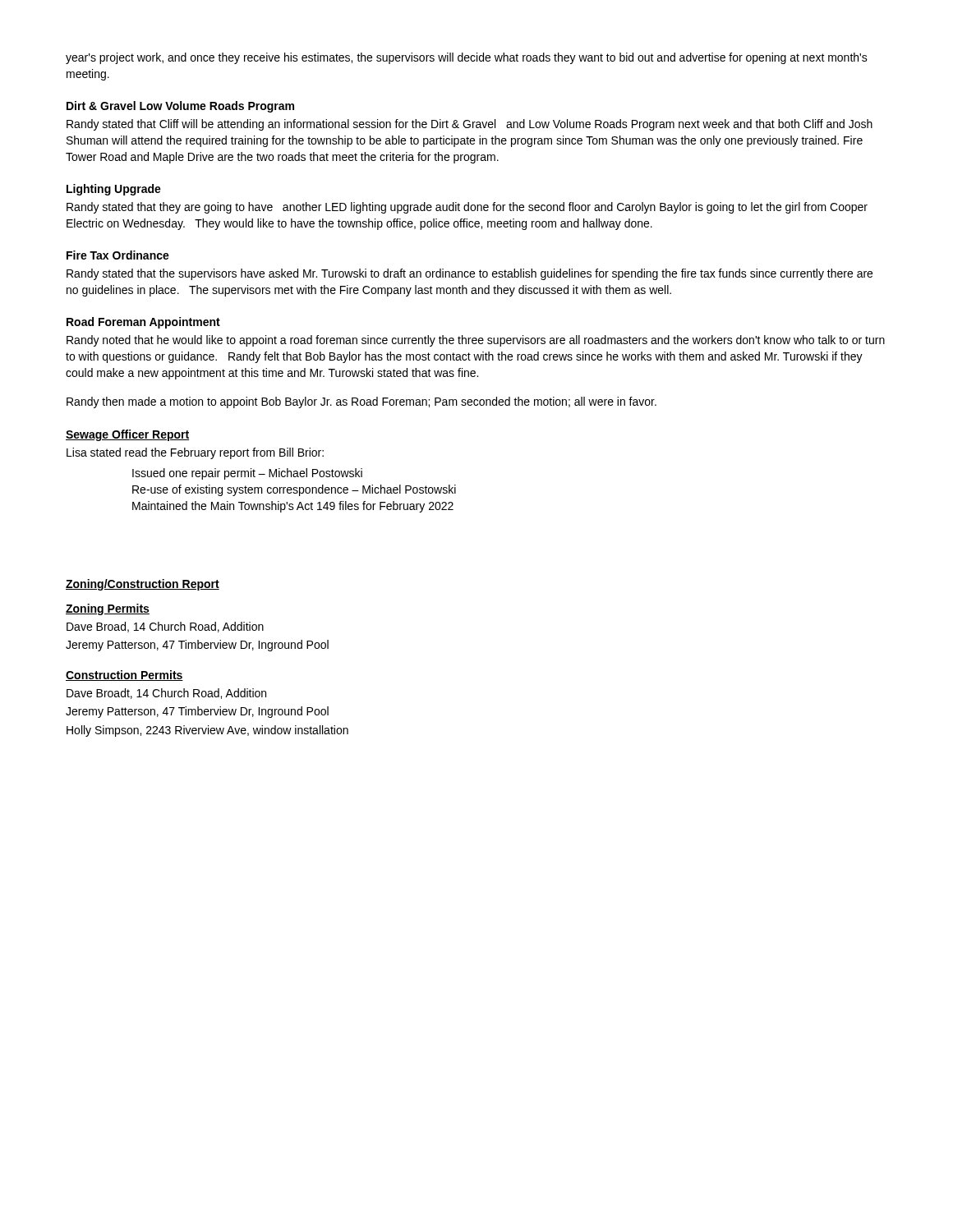
Task: Select the text that reads "Dave Broad, 14 Church Road, Addition"
Action: coord(165,627)
